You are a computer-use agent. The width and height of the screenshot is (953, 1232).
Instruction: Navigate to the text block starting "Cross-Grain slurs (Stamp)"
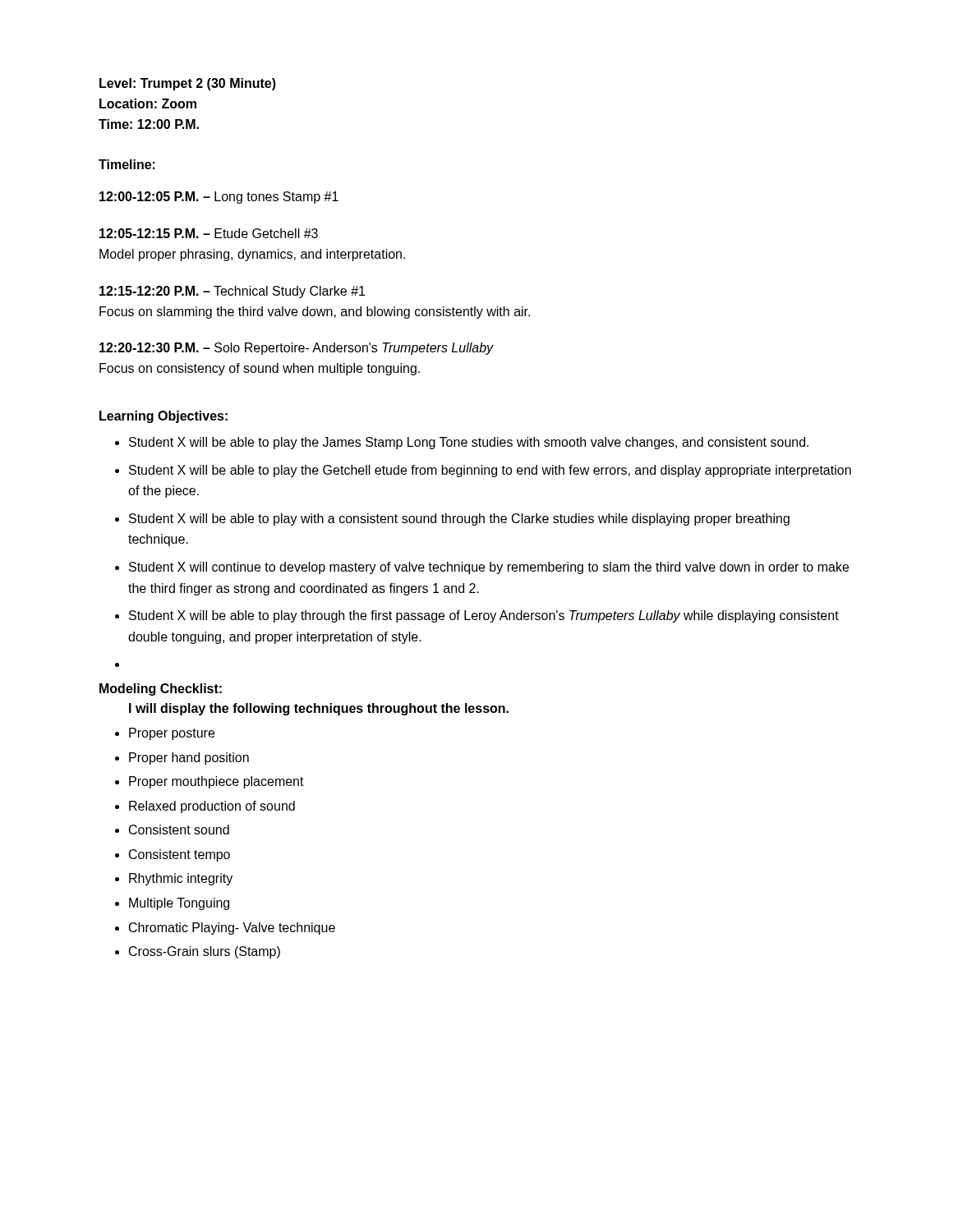(205, 952)
